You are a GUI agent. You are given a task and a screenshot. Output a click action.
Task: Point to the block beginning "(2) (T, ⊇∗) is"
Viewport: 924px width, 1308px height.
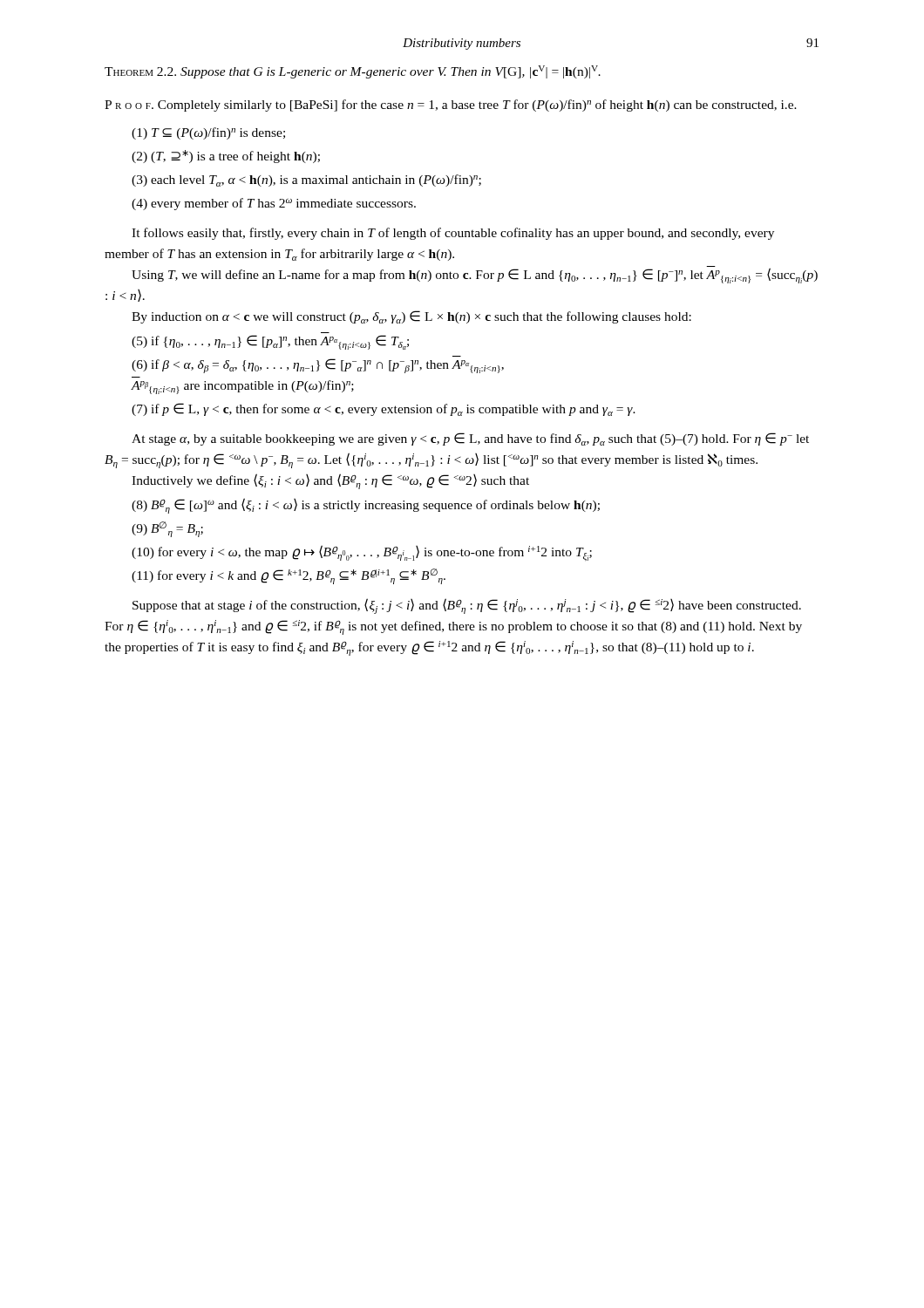pos(226,155)
